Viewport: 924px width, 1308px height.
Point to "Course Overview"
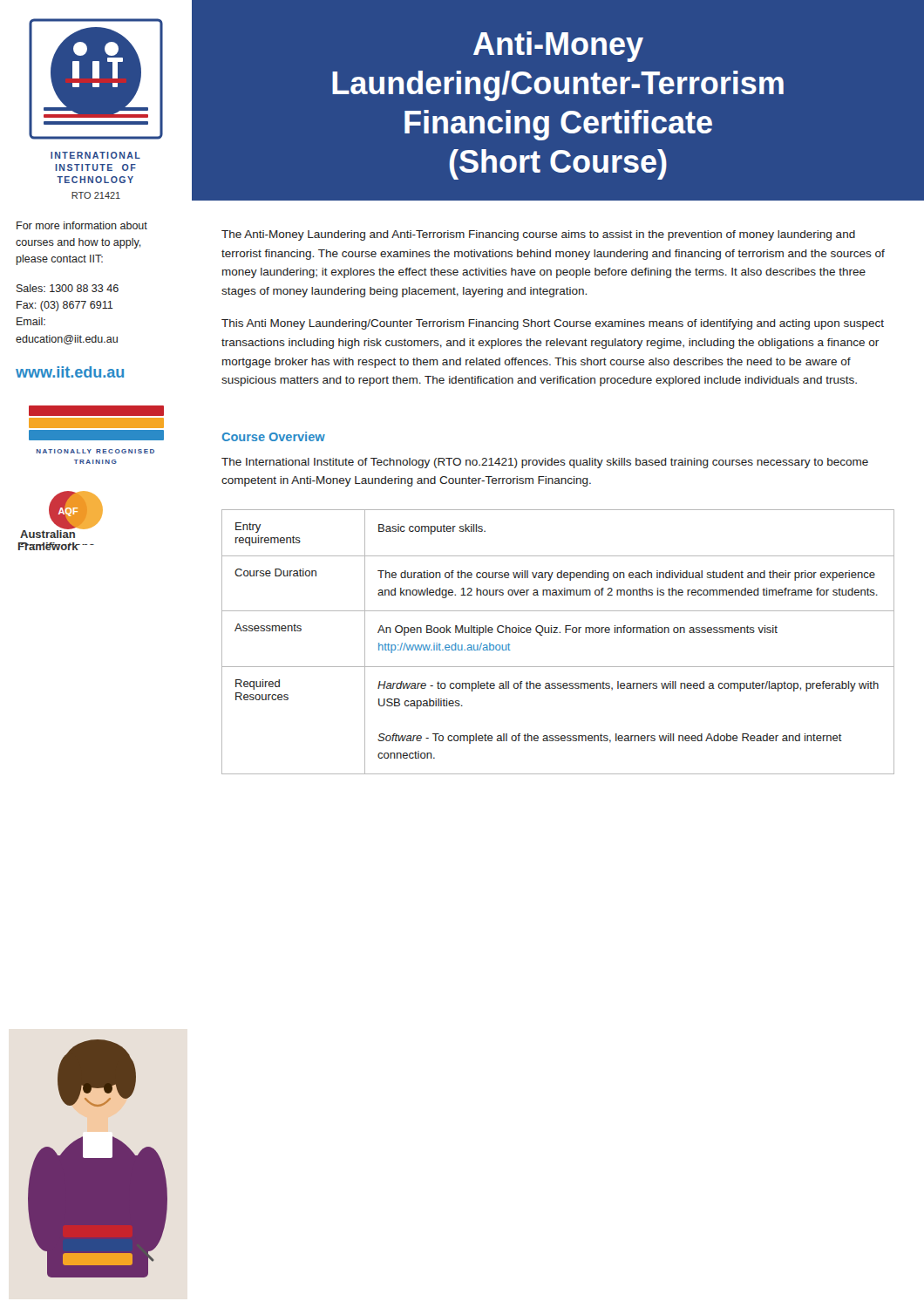tap(273, 437)
